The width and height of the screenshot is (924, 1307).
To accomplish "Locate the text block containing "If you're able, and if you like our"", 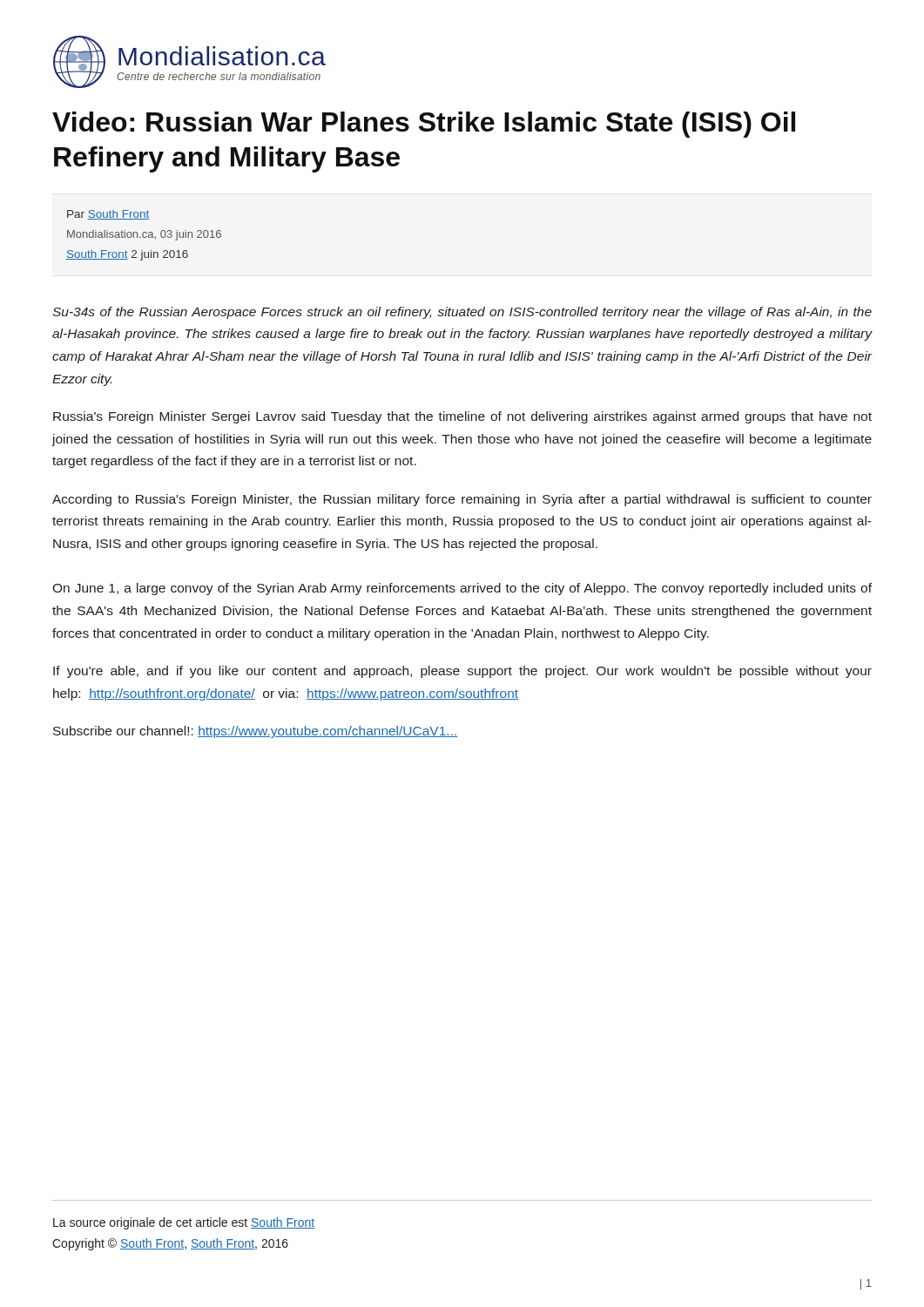I will pos(462,682).
